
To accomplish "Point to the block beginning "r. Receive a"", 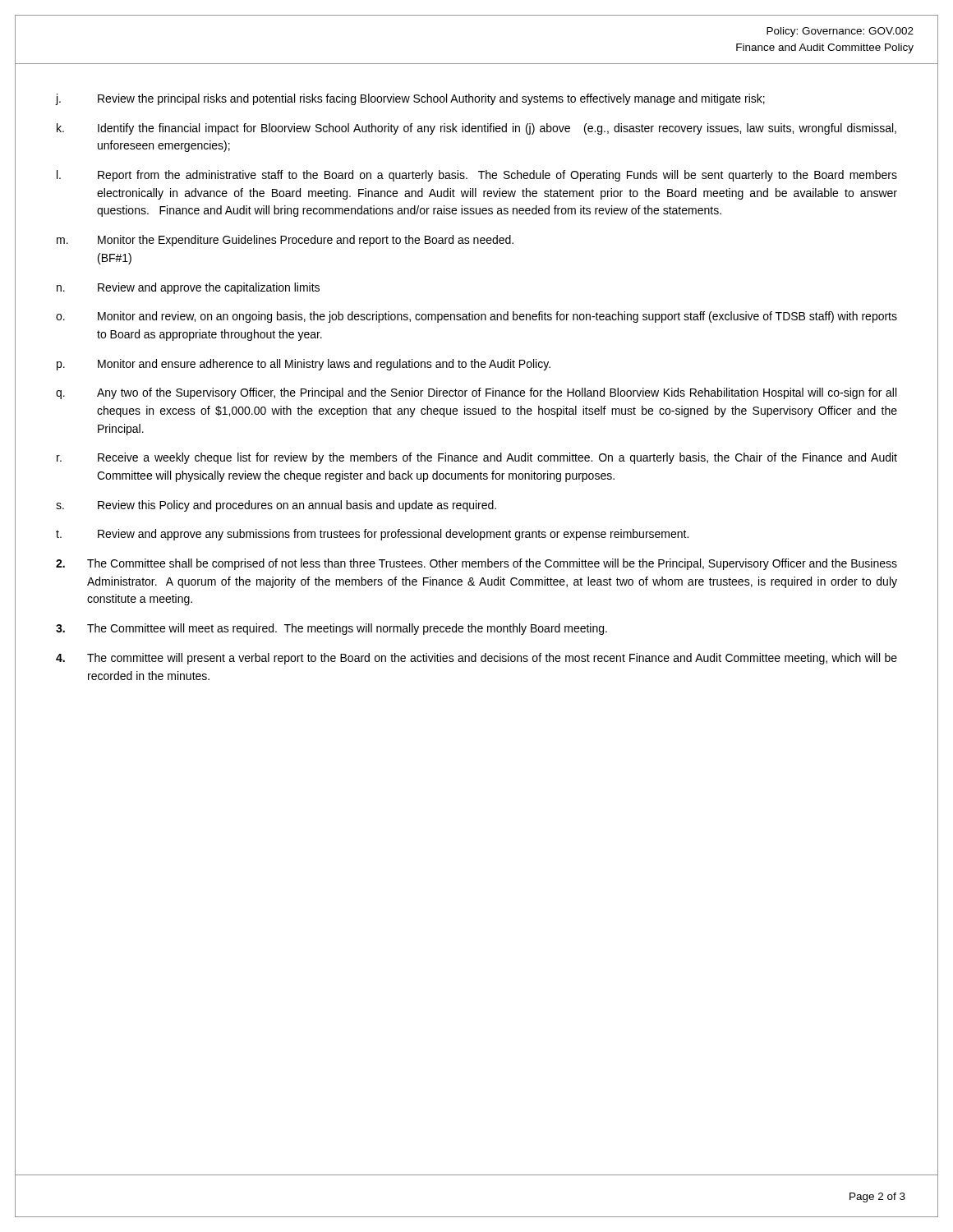I will click(476, 467).
